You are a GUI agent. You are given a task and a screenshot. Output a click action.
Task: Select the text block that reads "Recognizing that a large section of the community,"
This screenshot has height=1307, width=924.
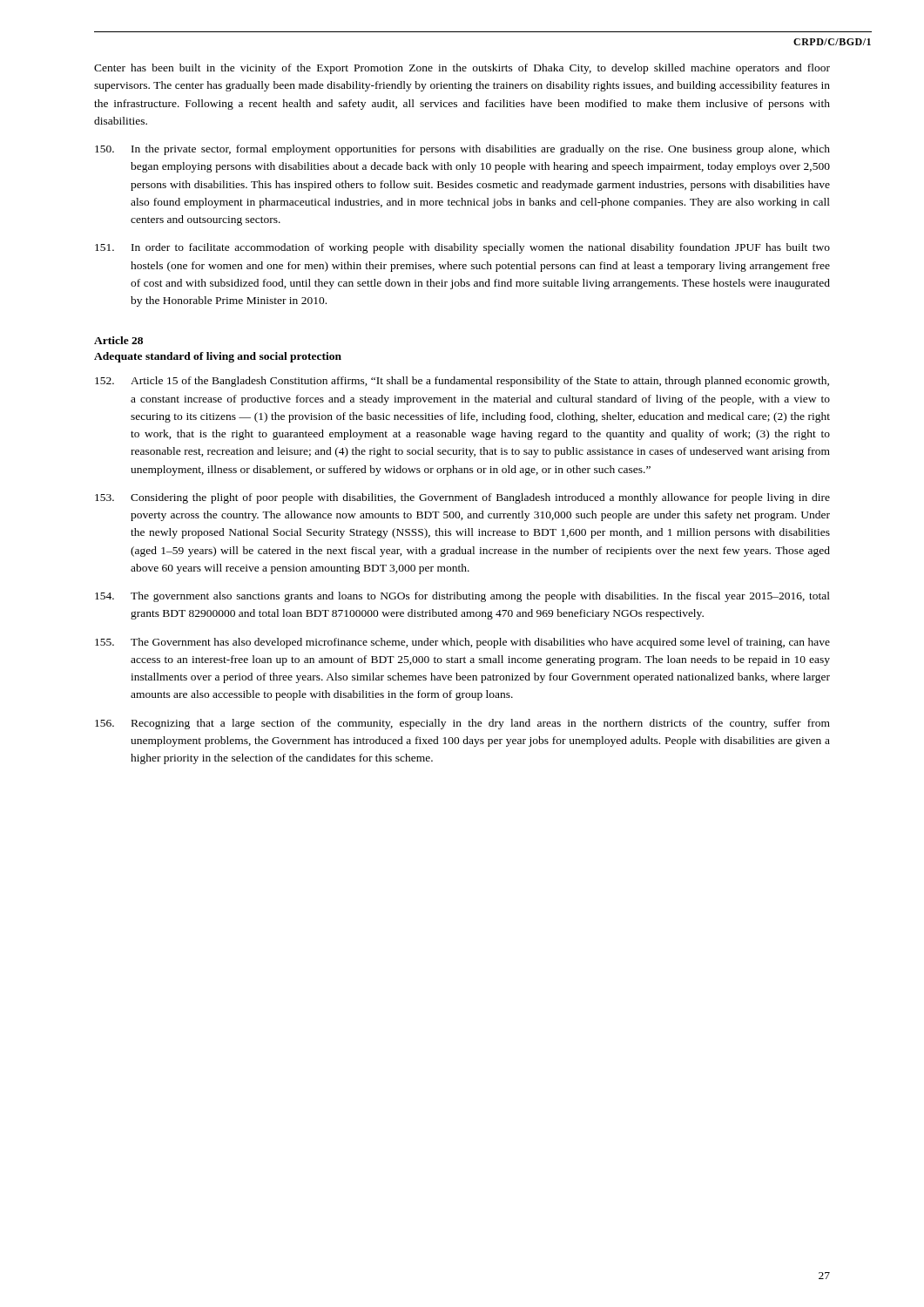click(462, 740)
